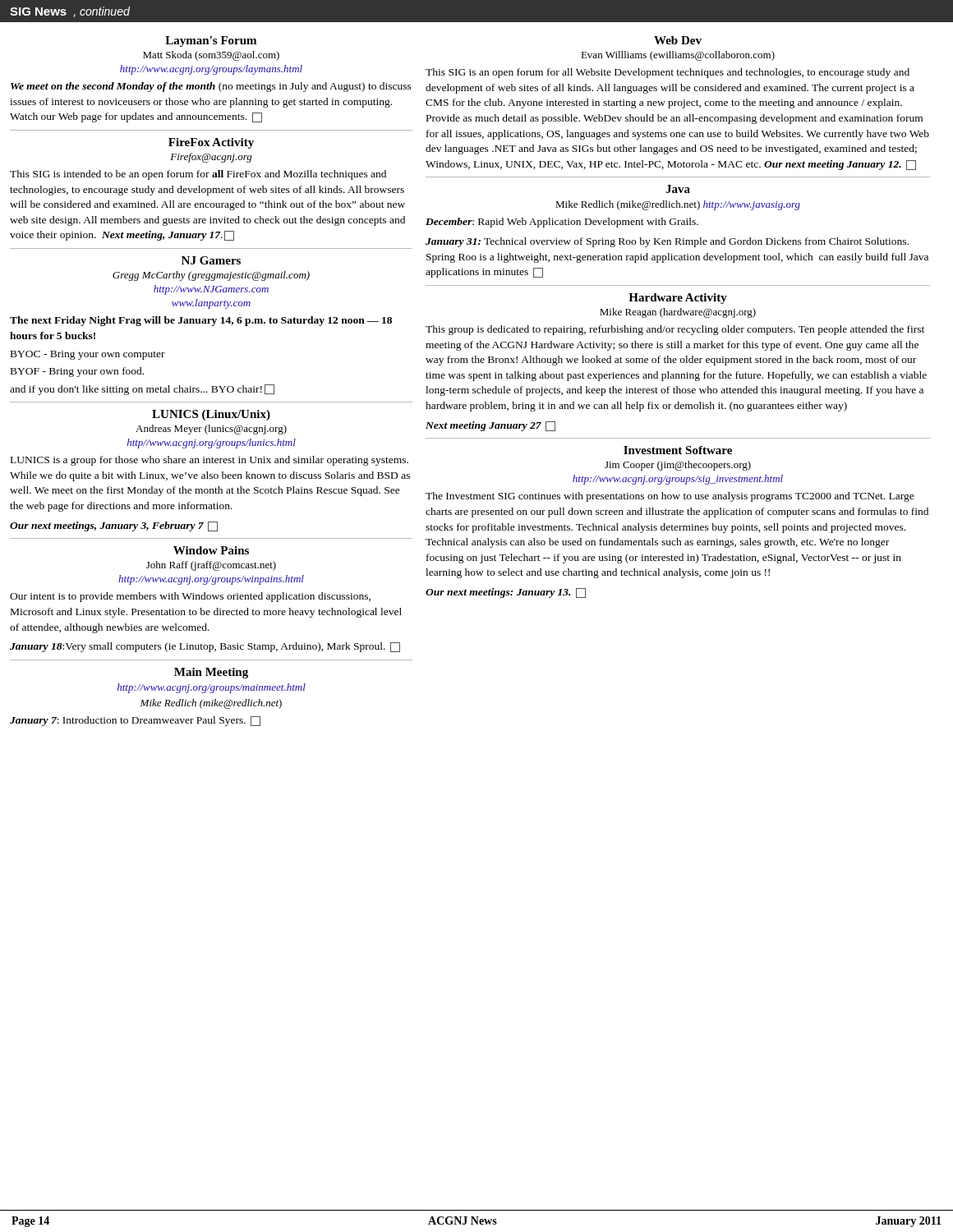Click the passage that begins "The Investment SIG continues with"
This screenshot has width=953, height=1232.
pos(677,534)
